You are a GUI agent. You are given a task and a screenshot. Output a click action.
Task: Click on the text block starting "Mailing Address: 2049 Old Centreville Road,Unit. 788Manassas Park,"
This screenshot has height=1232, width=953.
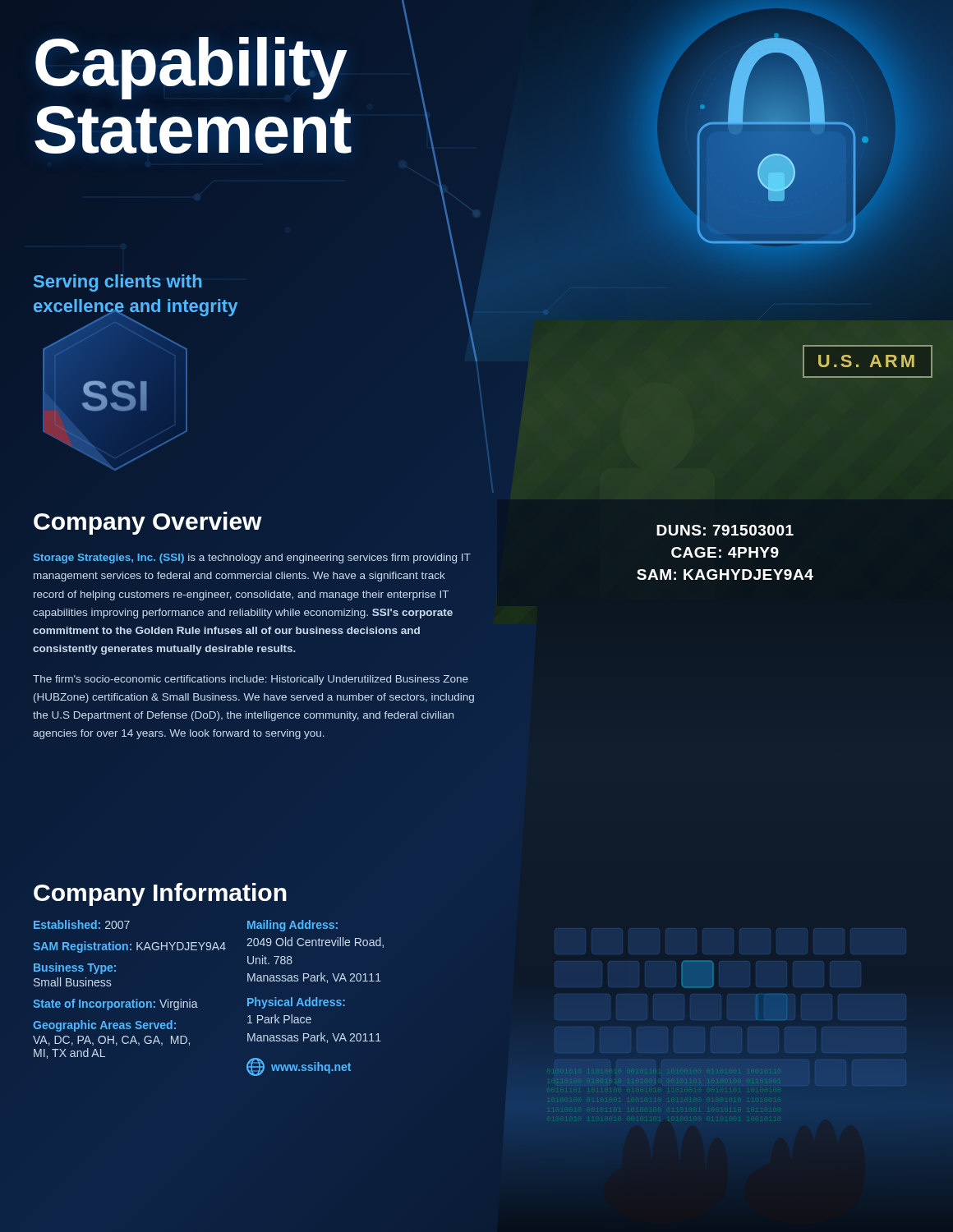357,953
